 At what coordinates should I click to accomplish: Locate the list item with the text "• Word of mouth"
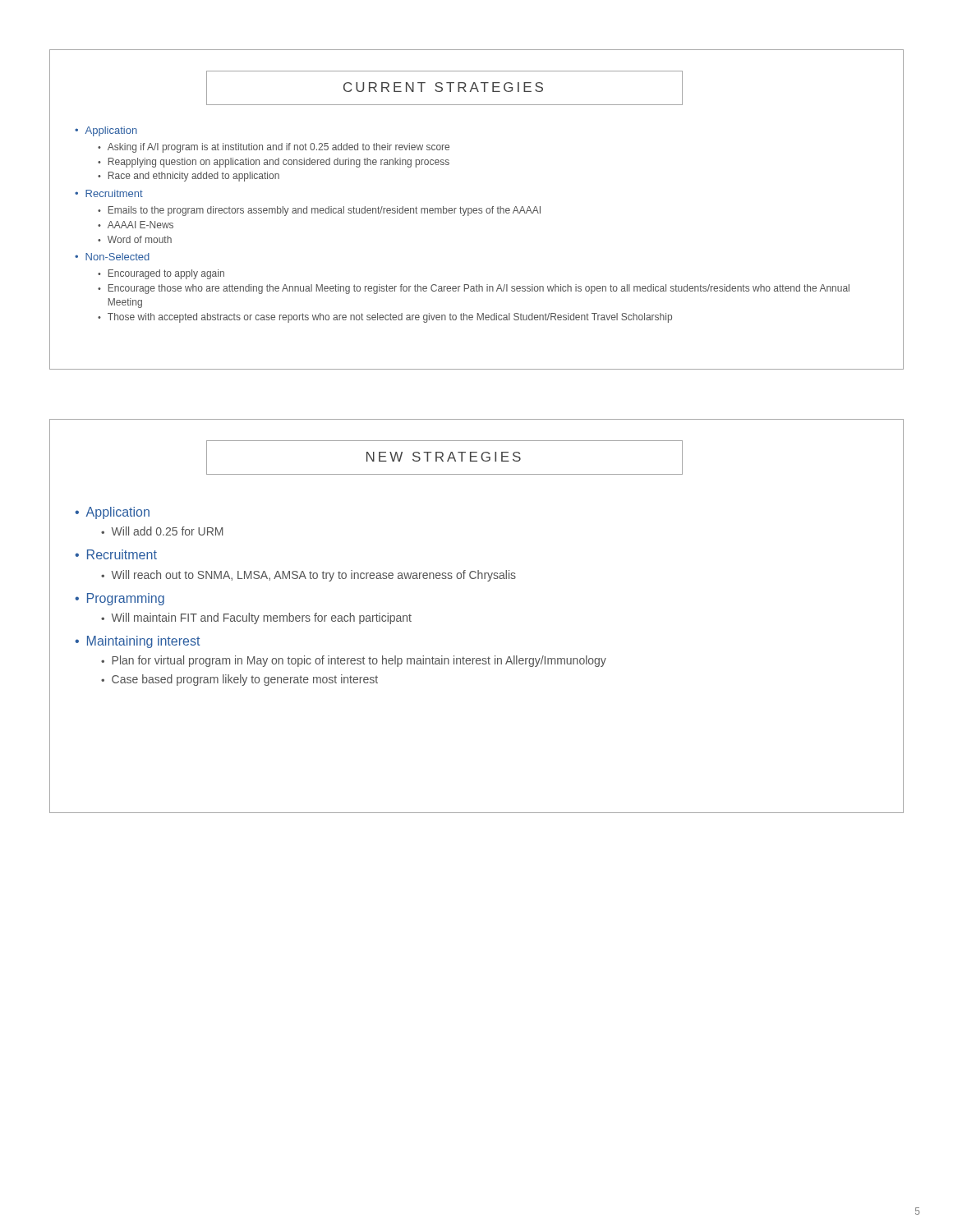(135, 239)
